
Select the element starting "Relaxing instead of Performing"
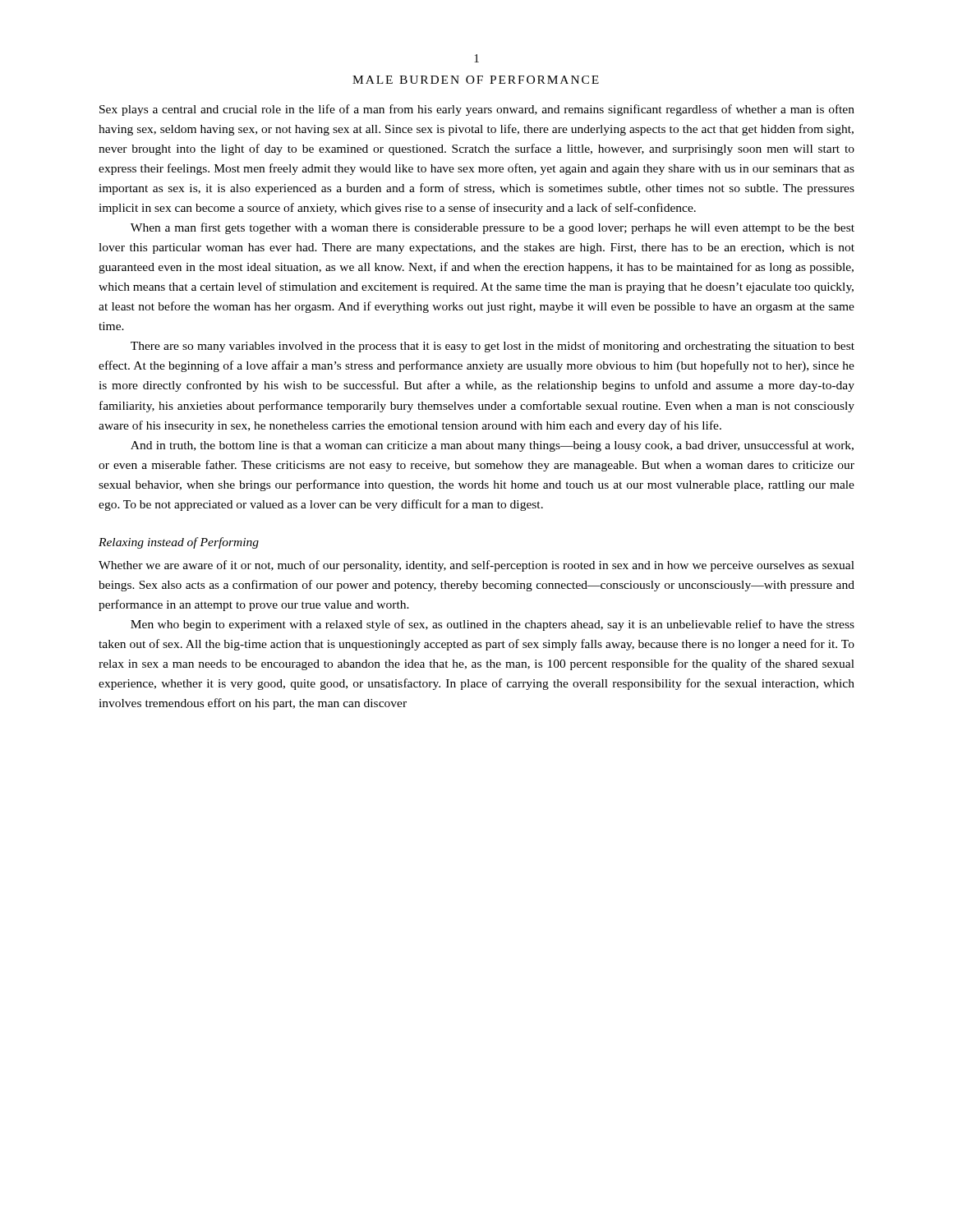(179, 541)
